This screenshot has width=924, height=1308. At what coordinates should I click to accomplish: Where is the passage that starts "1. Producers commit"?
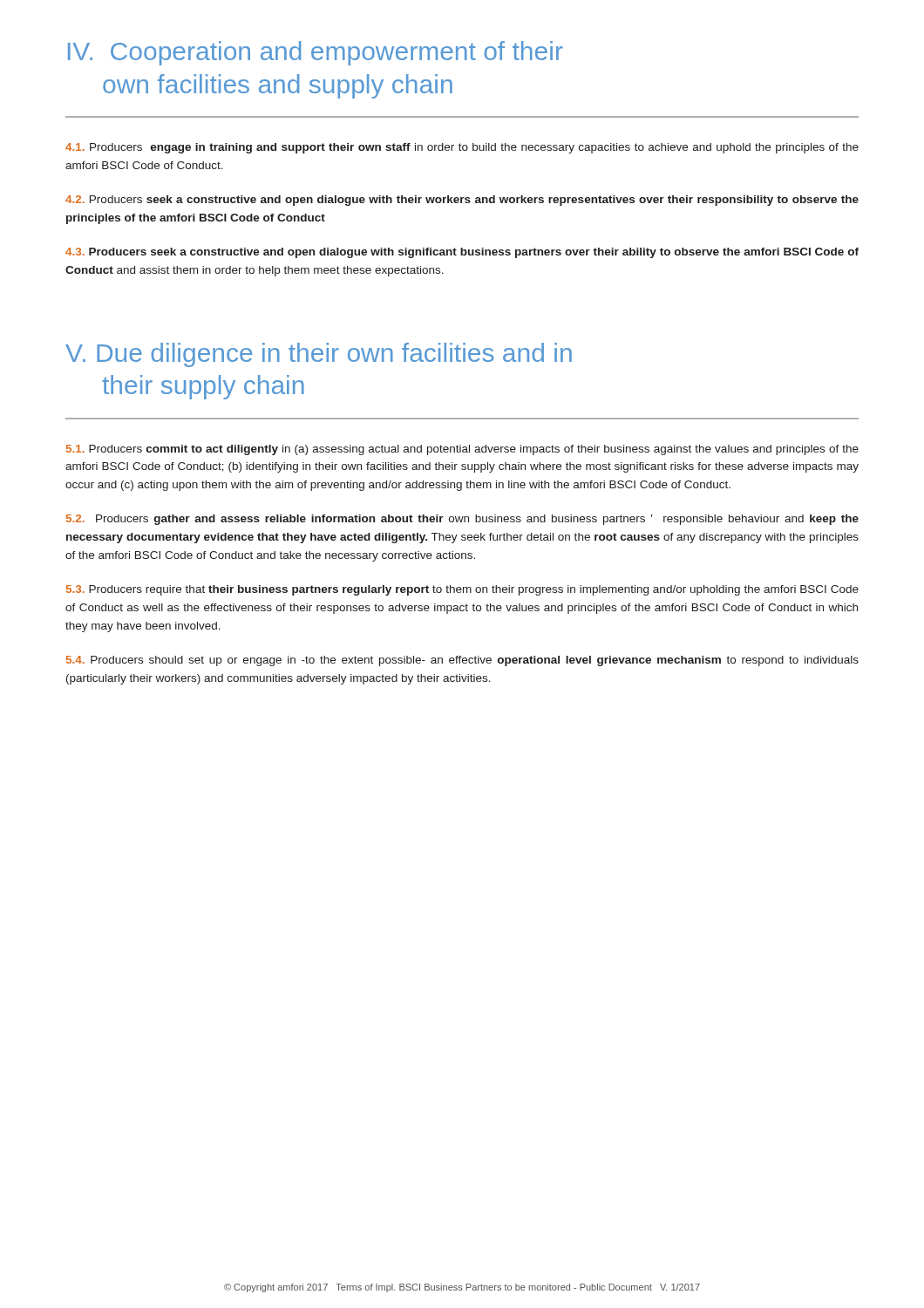[462, 466]
